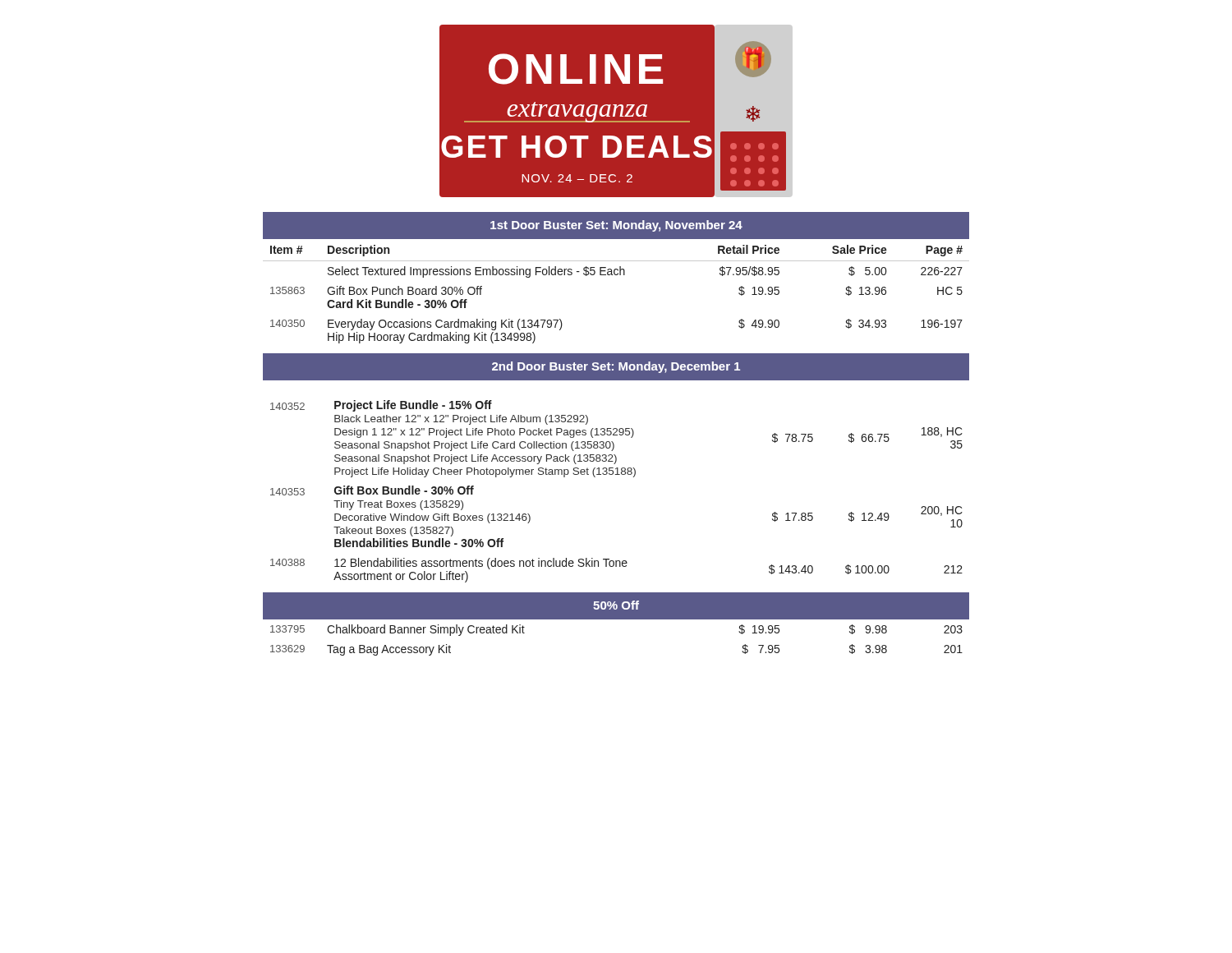Point to the element starting "50% Off"
This screenshot has width=1232, height=953.
[616, 605]
